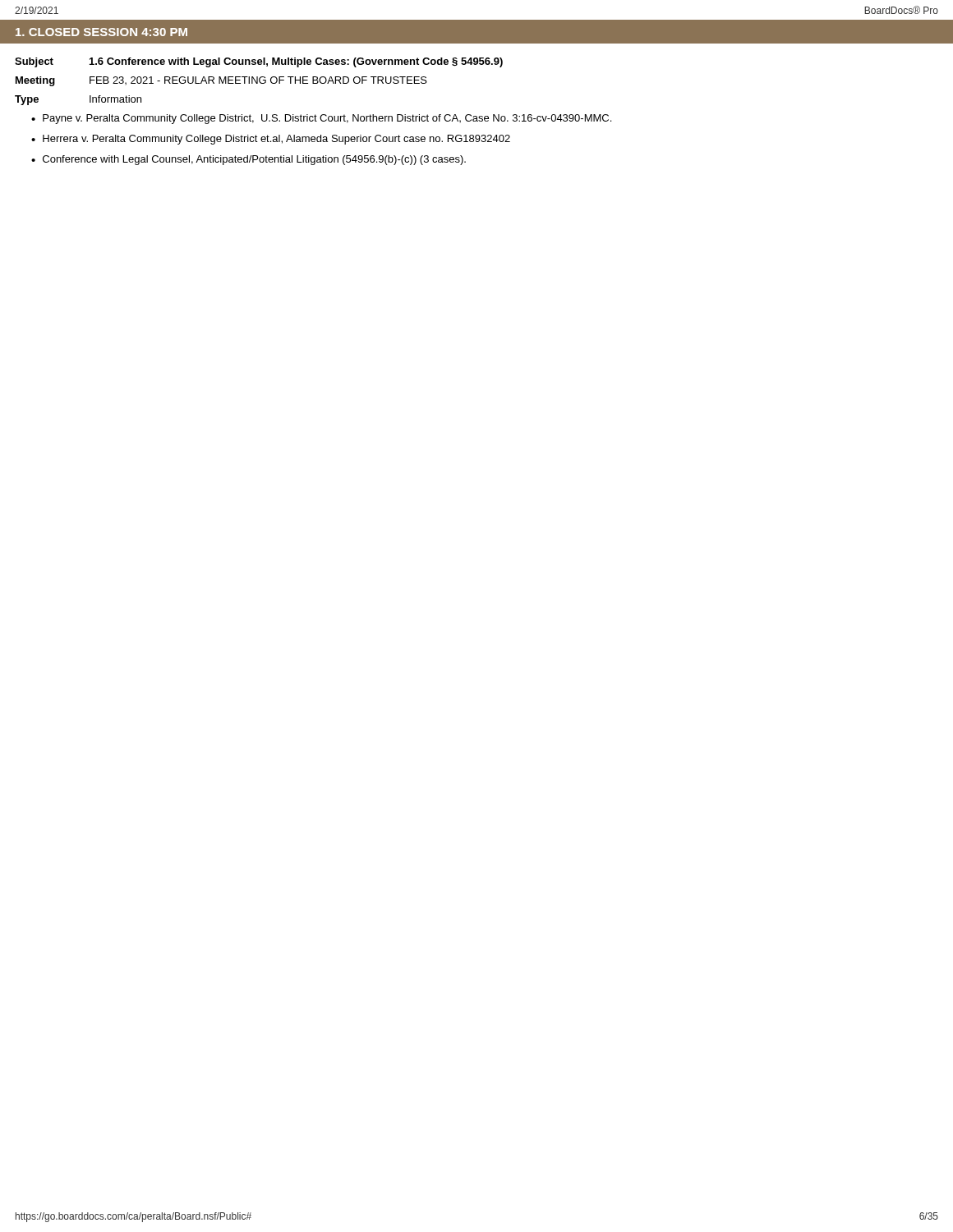Locate the region starting "Type Information"
This screenshot has width=953, height=1232.
point(22,100)
